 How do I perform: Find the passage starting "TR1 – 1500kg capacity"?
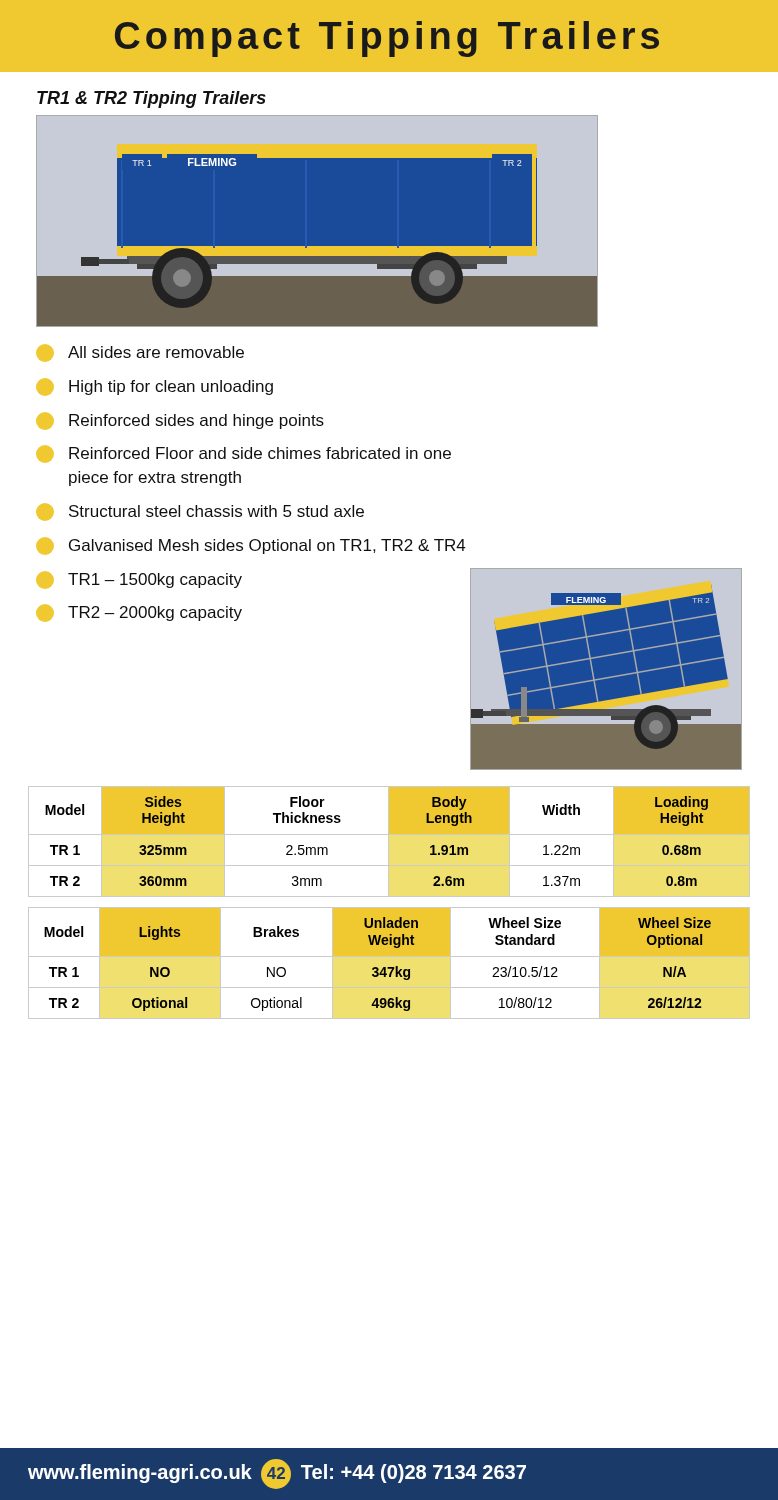(x=139, y=579)
